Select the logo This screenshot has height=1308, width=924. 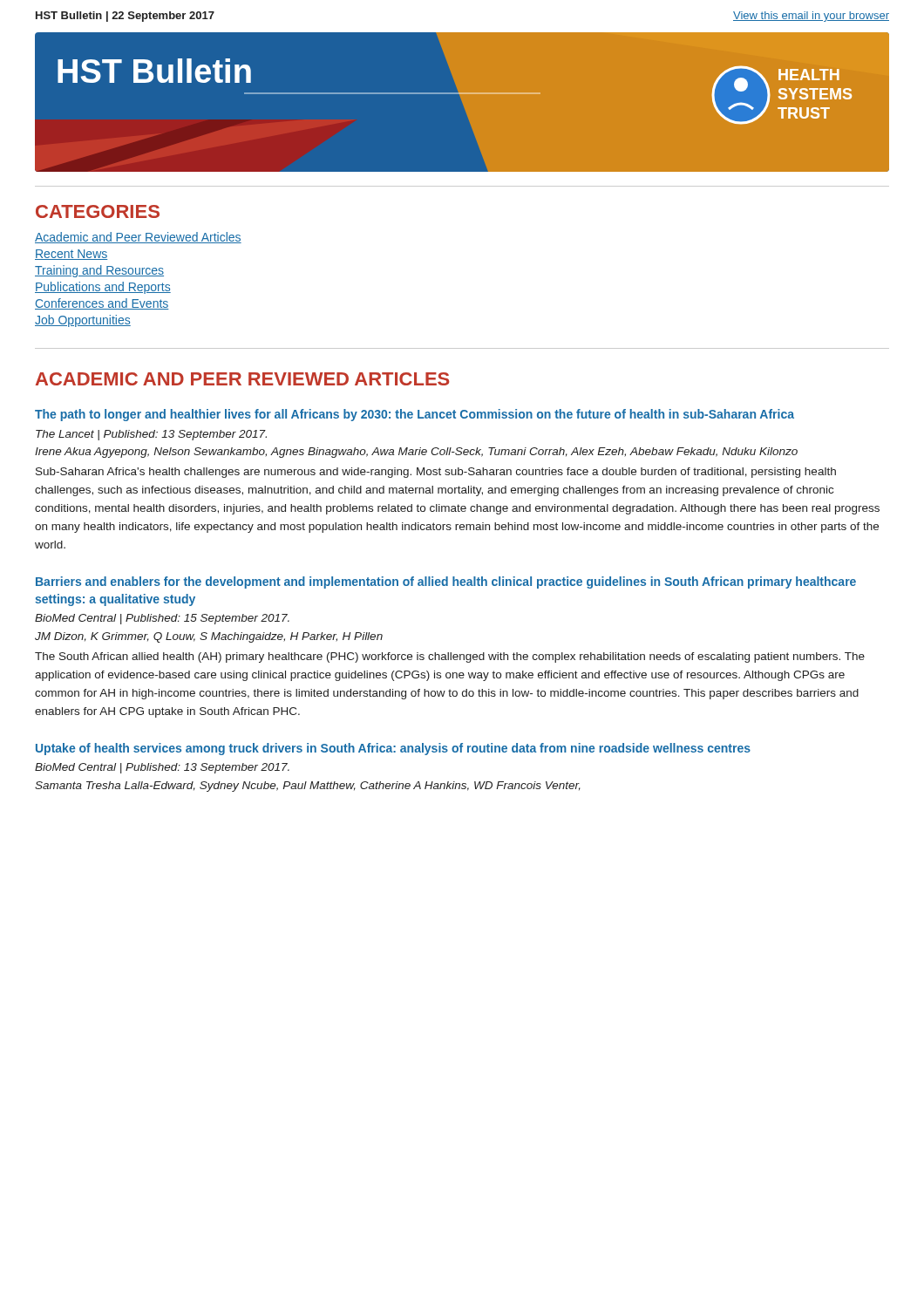pyautogui.click(x=462, y=102)
